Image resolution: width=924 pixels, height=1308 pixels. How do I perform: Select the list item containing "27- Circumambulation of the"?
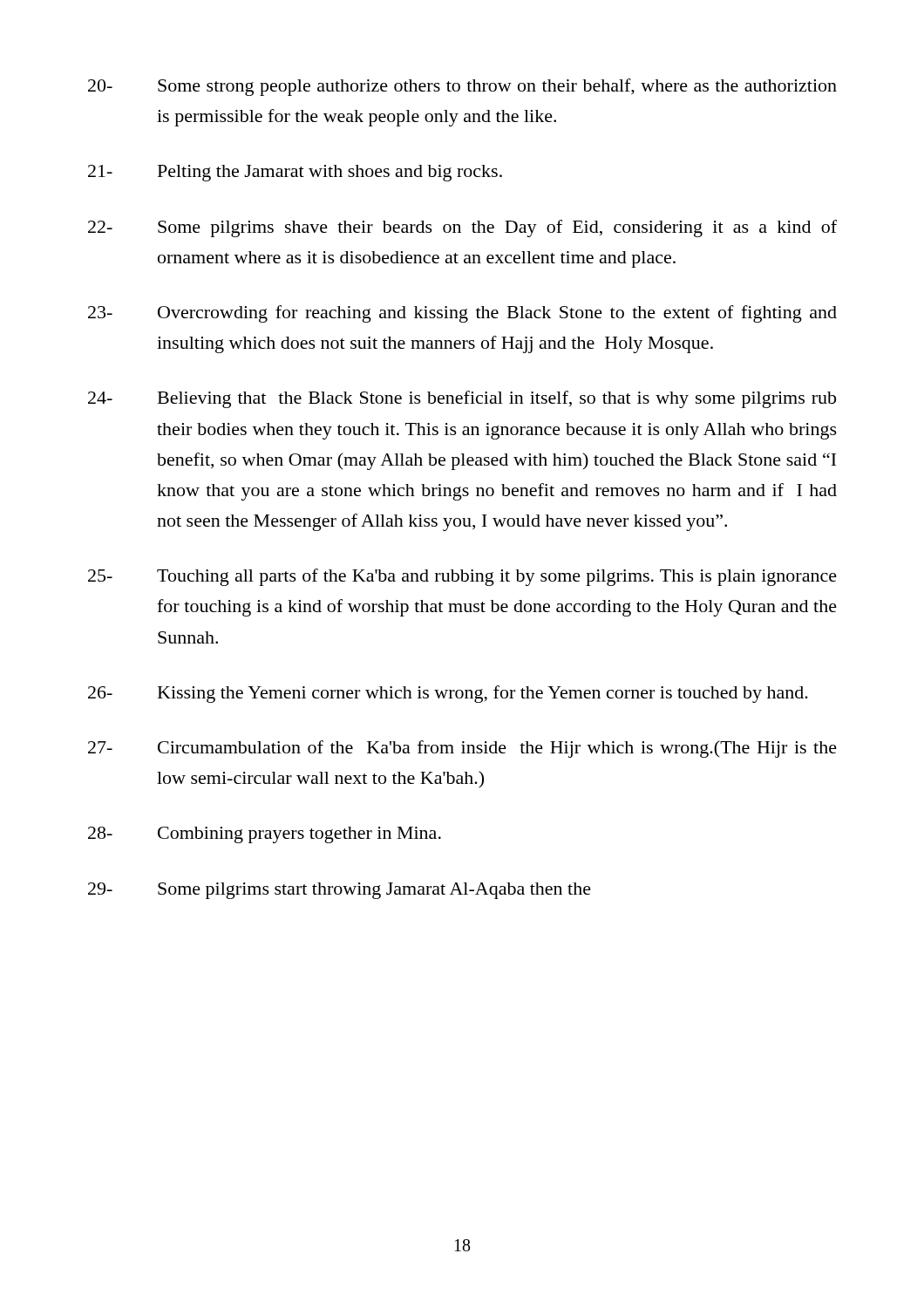[x=462, y=762]
